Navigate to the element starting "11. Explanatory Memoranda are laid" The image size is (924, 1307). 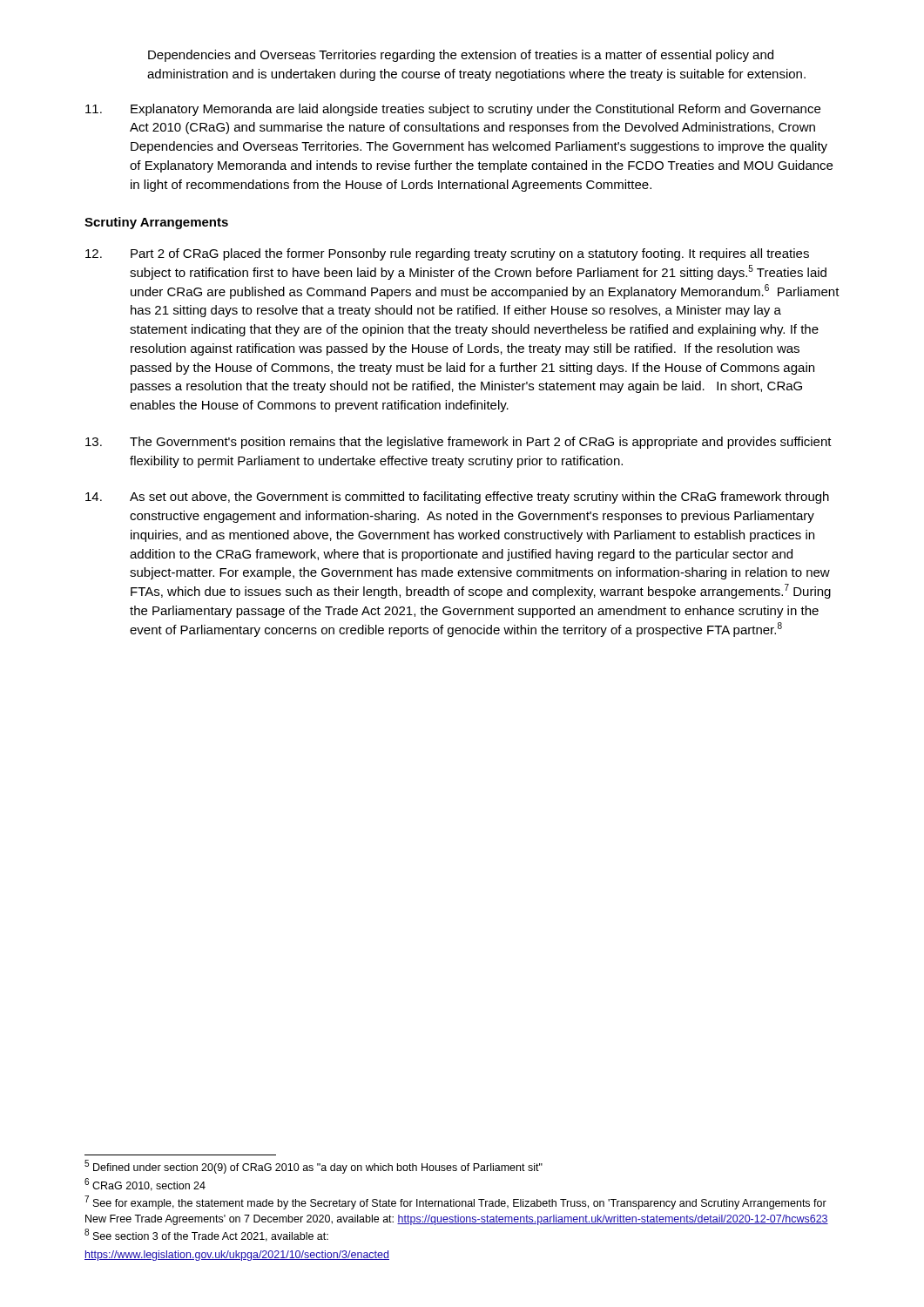[x=462, y=146]
